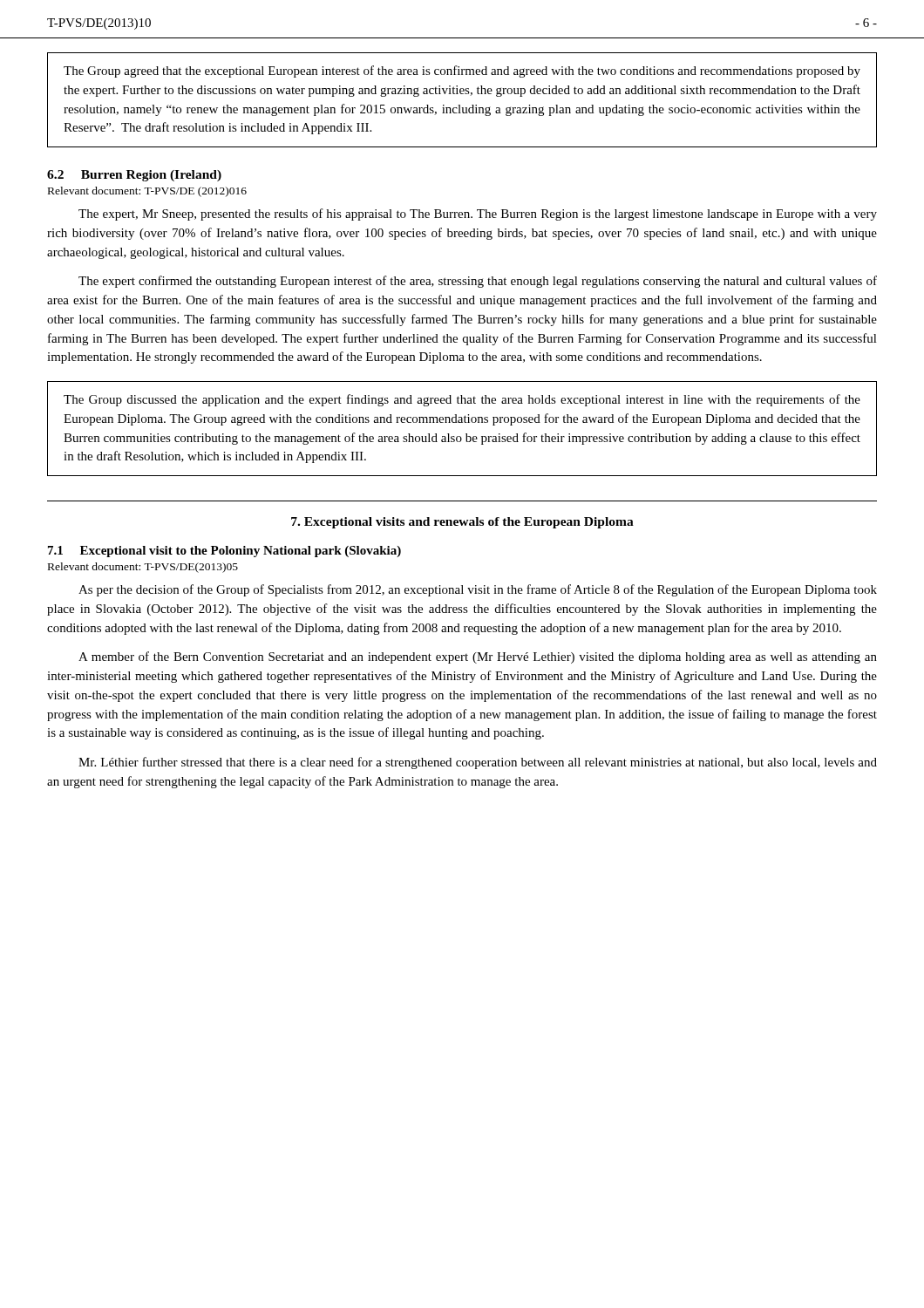
Task: Locate the text "6.2 Burren Region (Ireland)"
Action: point(134,174)
